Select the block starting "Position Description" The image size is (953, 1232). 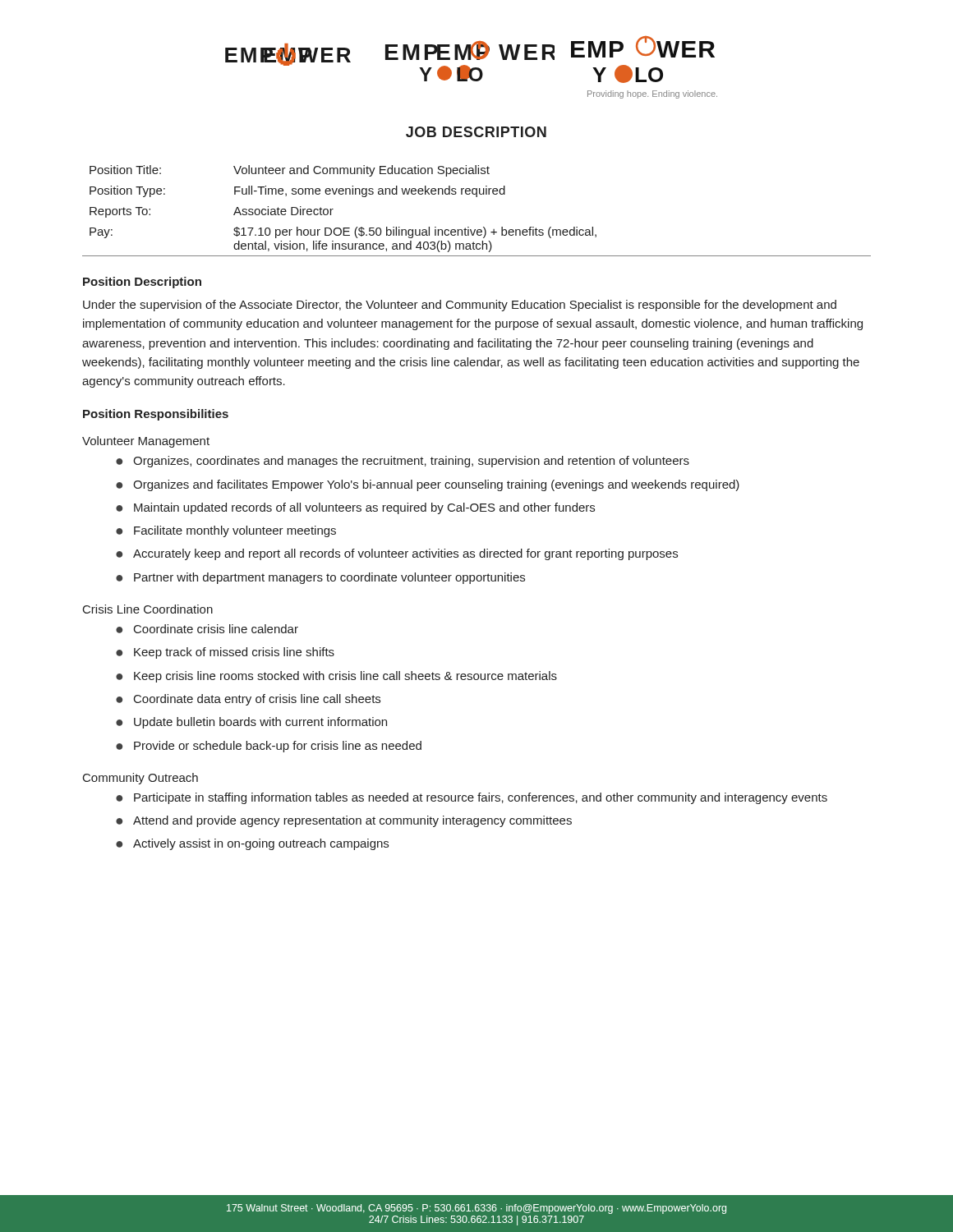(142, 281)
